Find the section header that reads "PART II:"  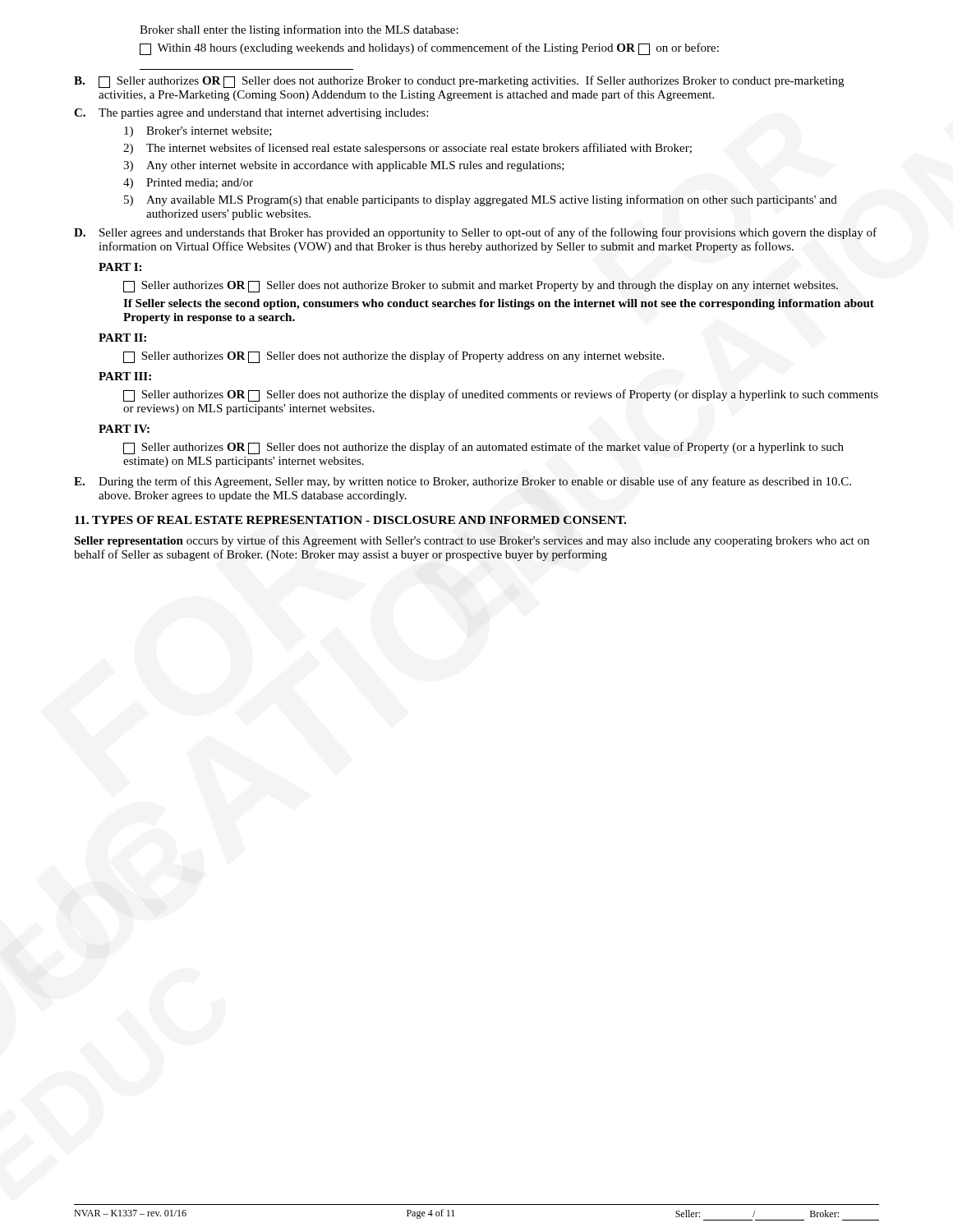click(123, 338)
